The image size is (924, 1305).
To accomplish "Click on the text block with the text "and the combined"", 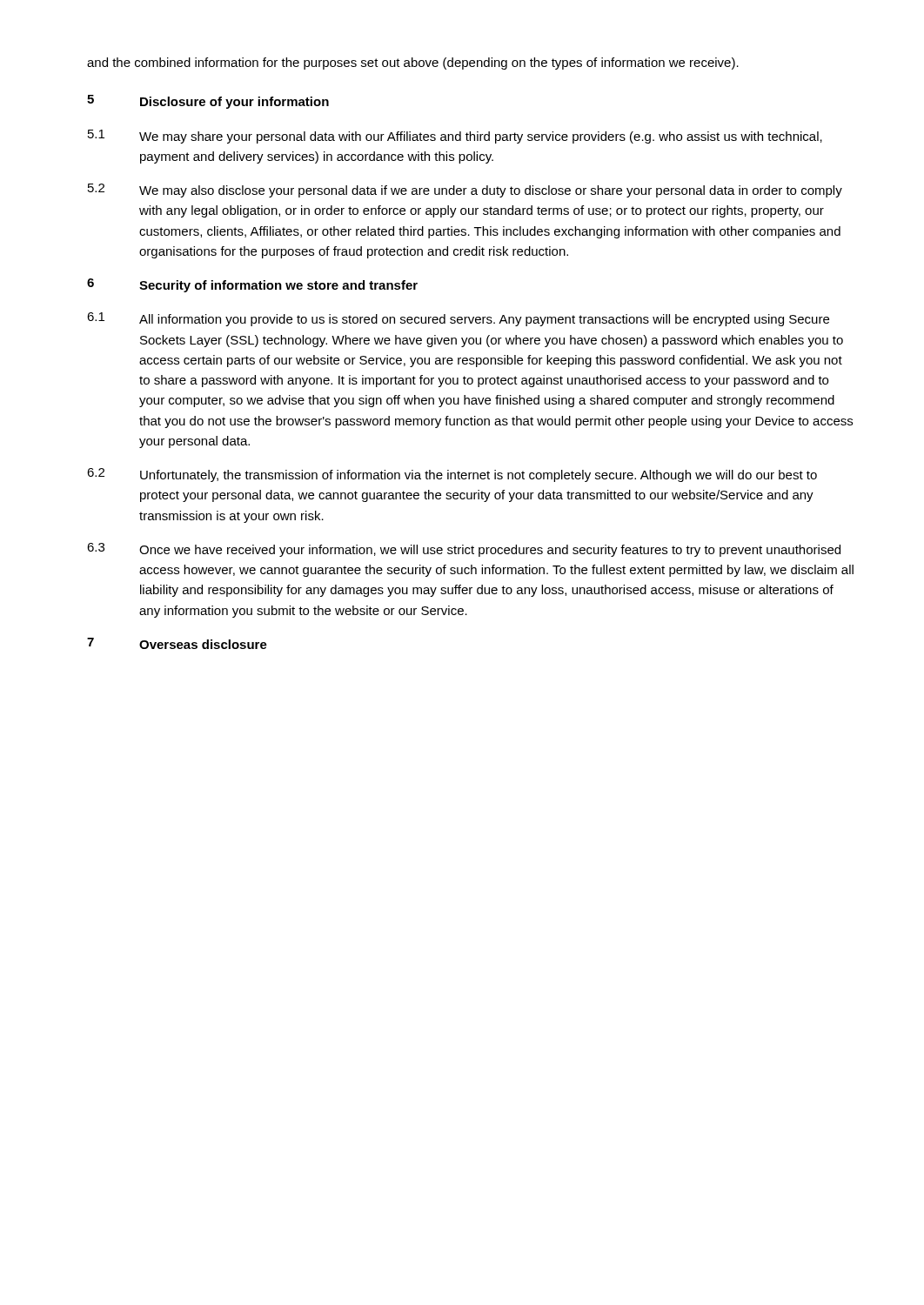I will pyautogui.click(x=413, y=62).
